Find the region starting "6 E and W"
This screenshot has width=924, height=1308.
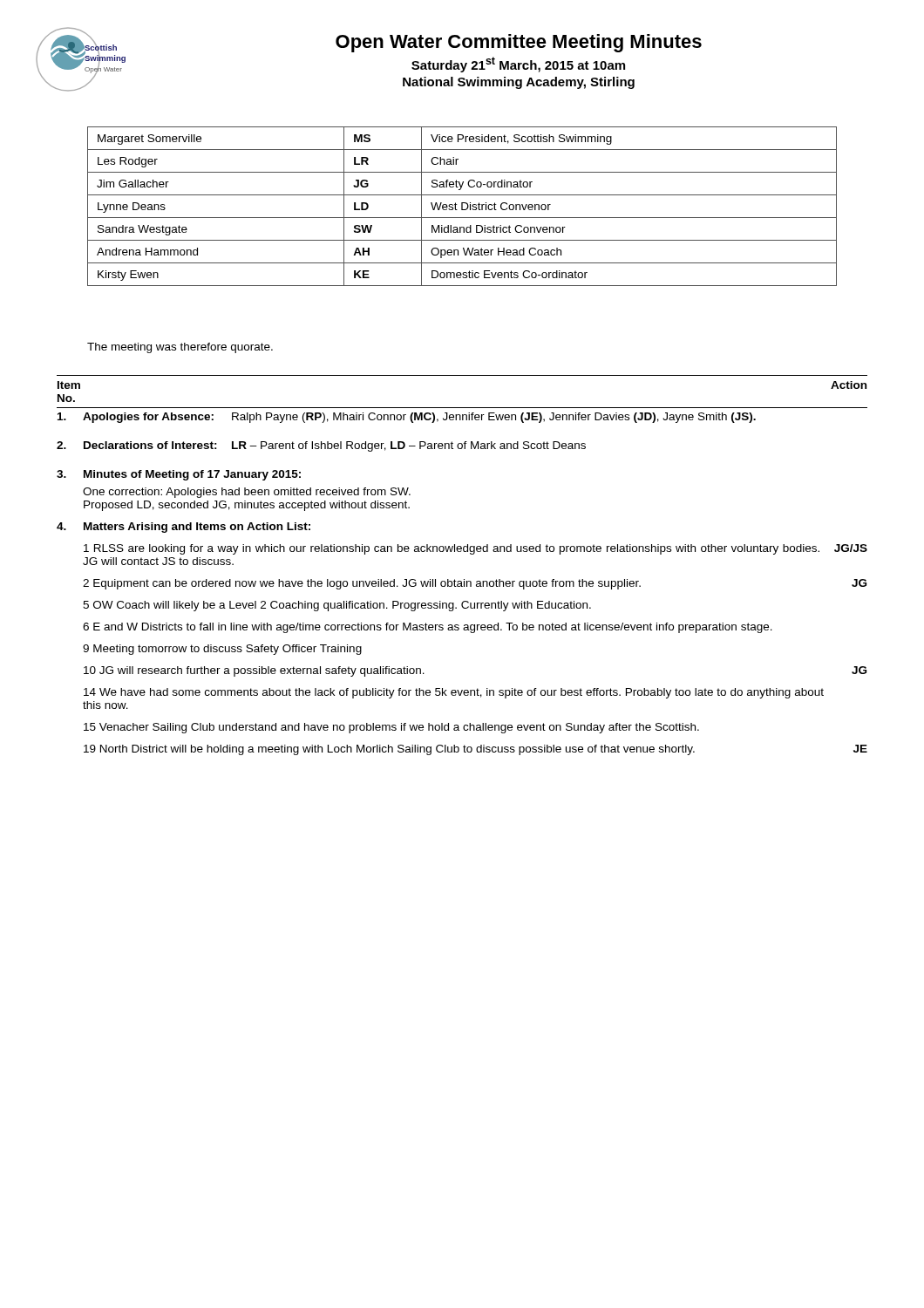coord(428,627)
